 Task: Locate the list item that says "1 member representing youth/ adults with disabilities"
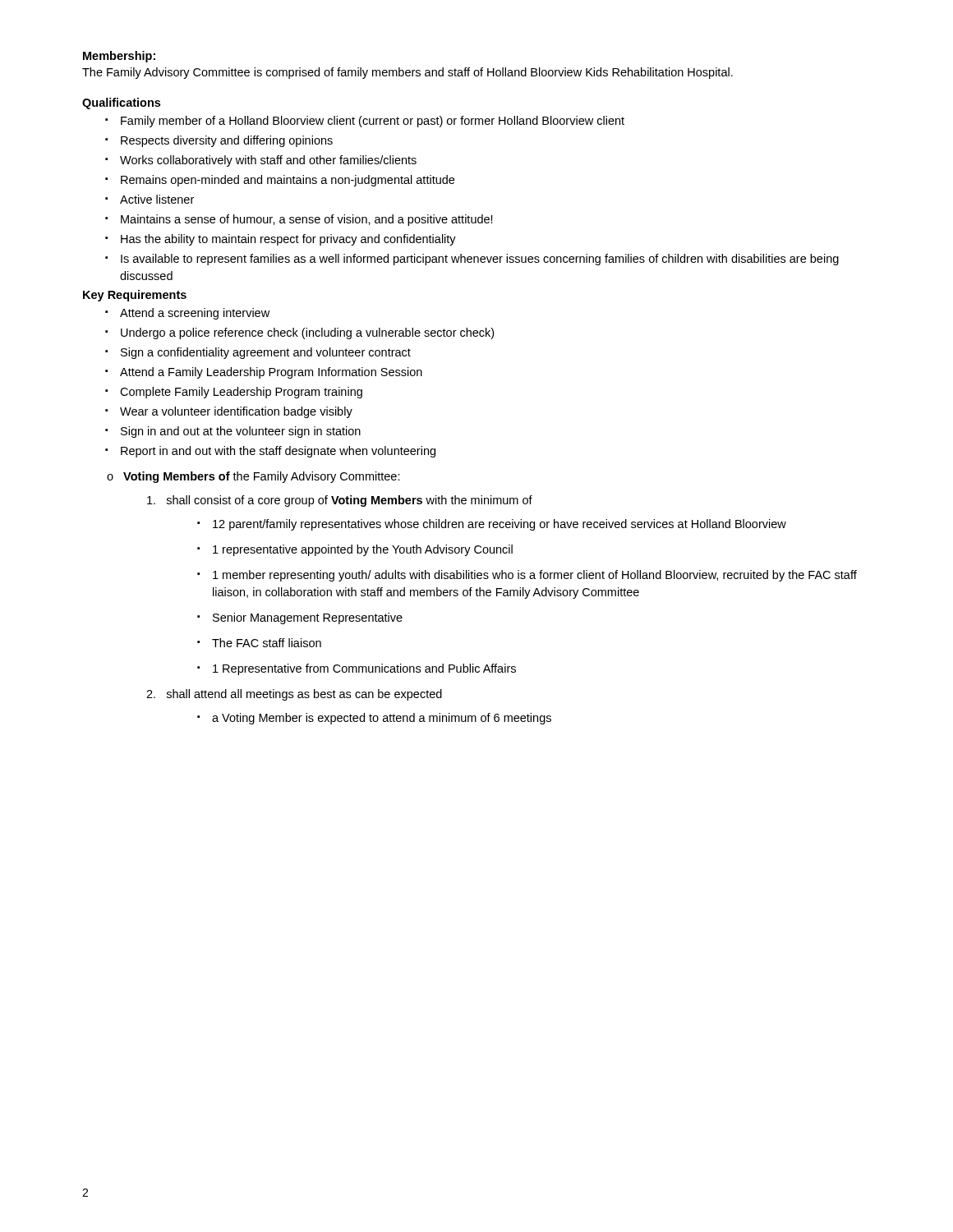pyautogui.click(x=534, y=584)
